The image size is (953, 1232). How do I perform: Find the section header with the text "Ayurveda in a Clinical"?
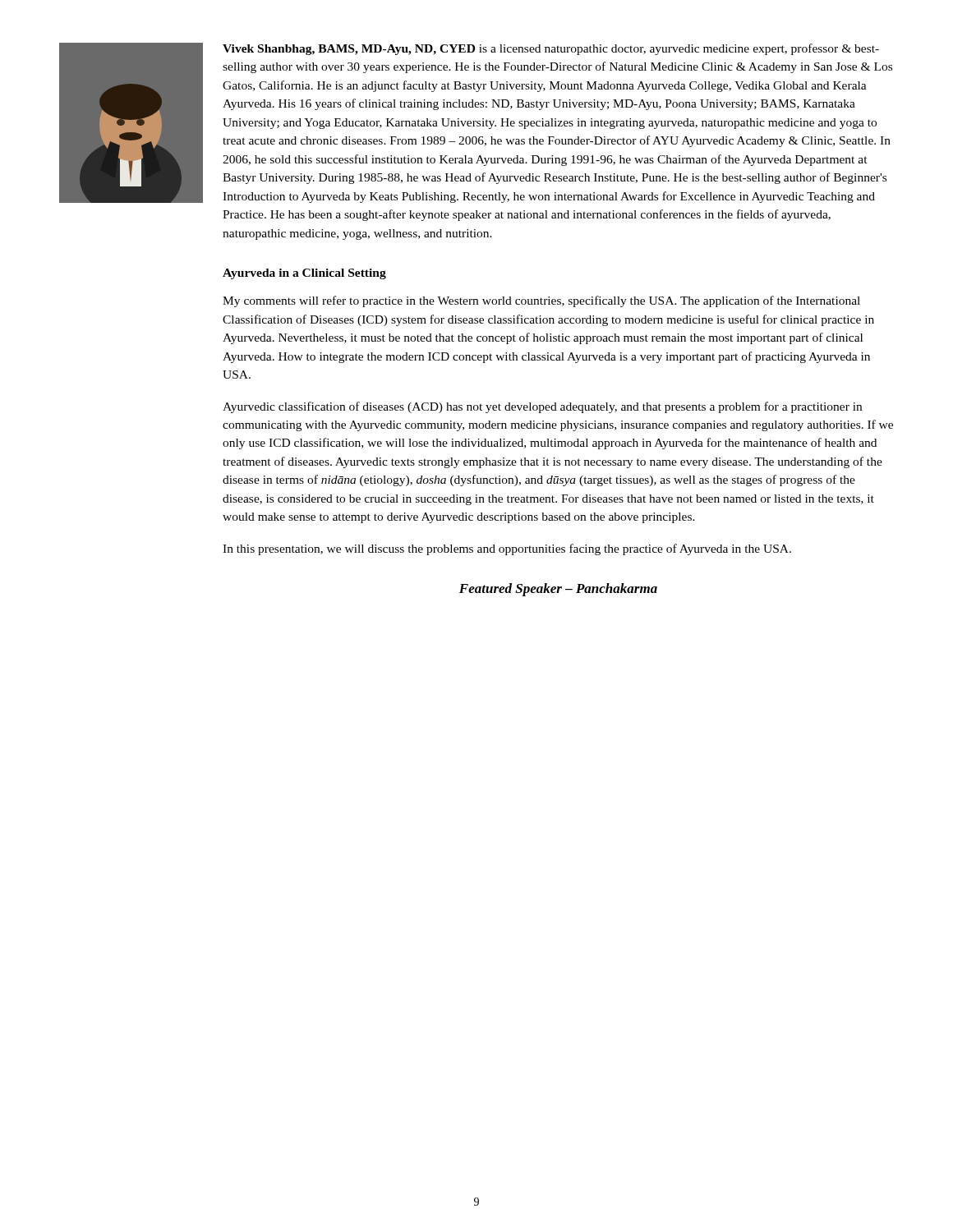click(304, 272)
